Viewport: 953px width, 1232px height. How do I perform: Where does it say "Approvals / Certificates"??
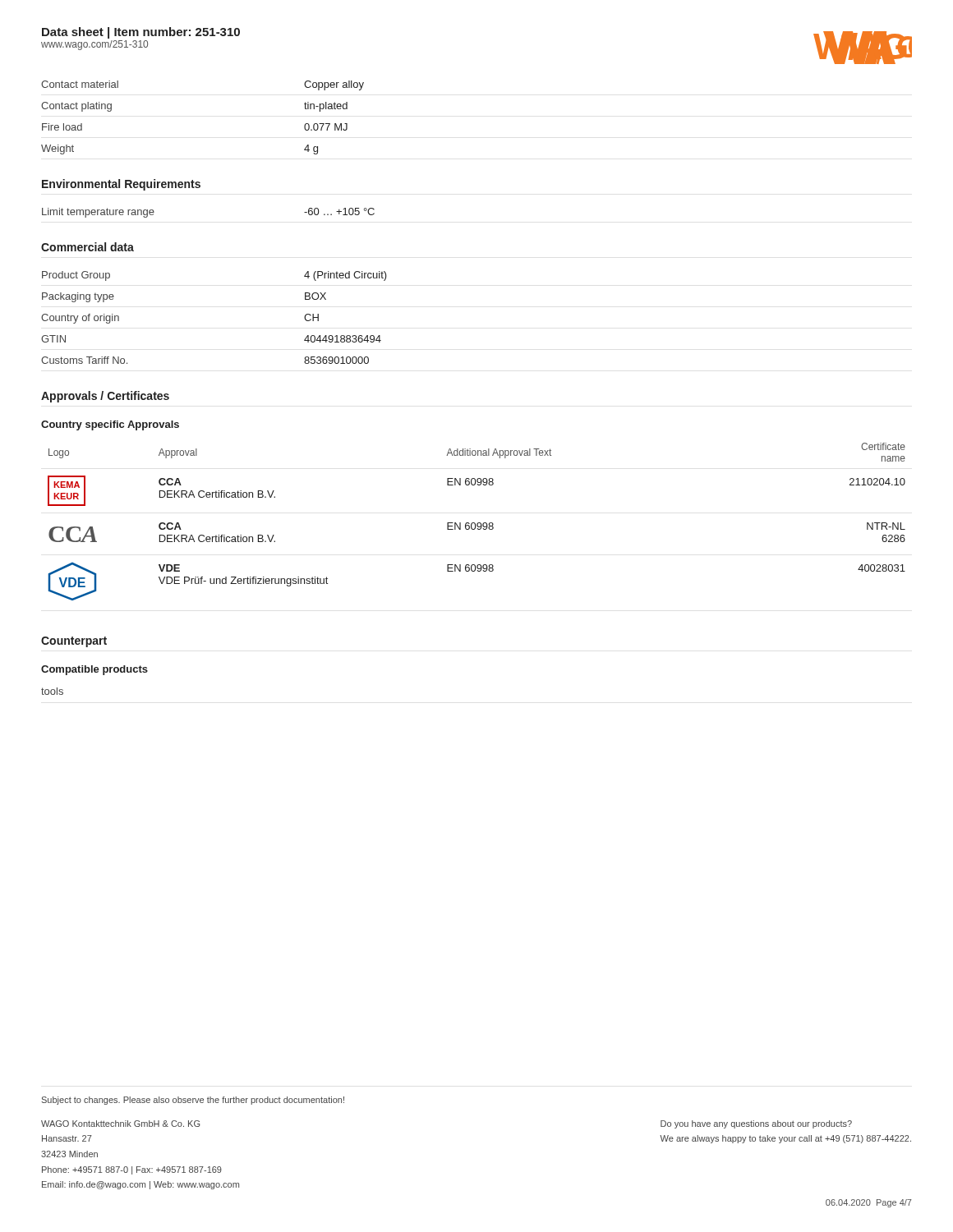tap(105, 396)
